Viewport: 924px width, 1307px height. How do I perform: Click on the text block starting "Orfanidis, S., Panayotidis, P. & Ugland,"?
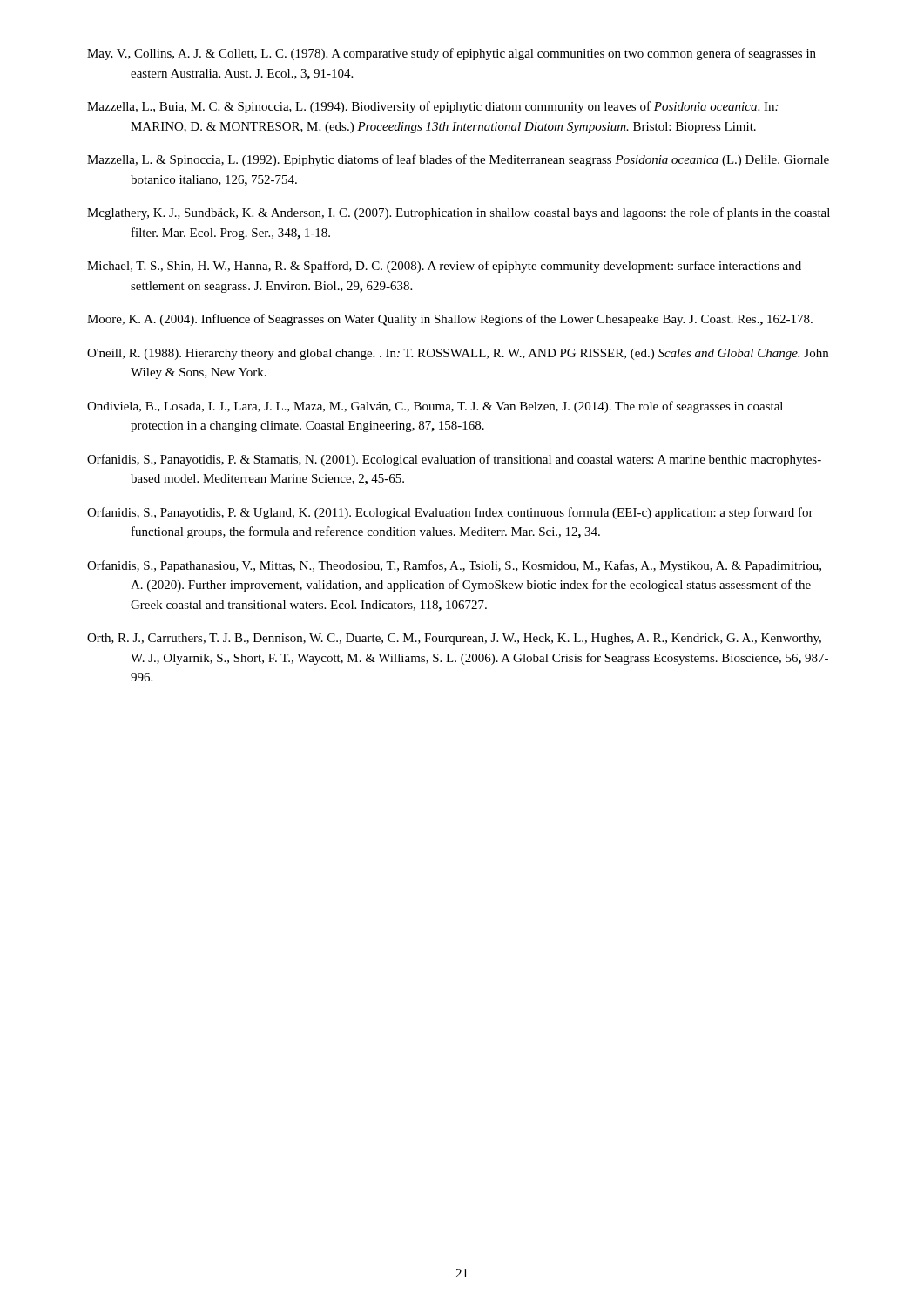(x=450, y=522)
